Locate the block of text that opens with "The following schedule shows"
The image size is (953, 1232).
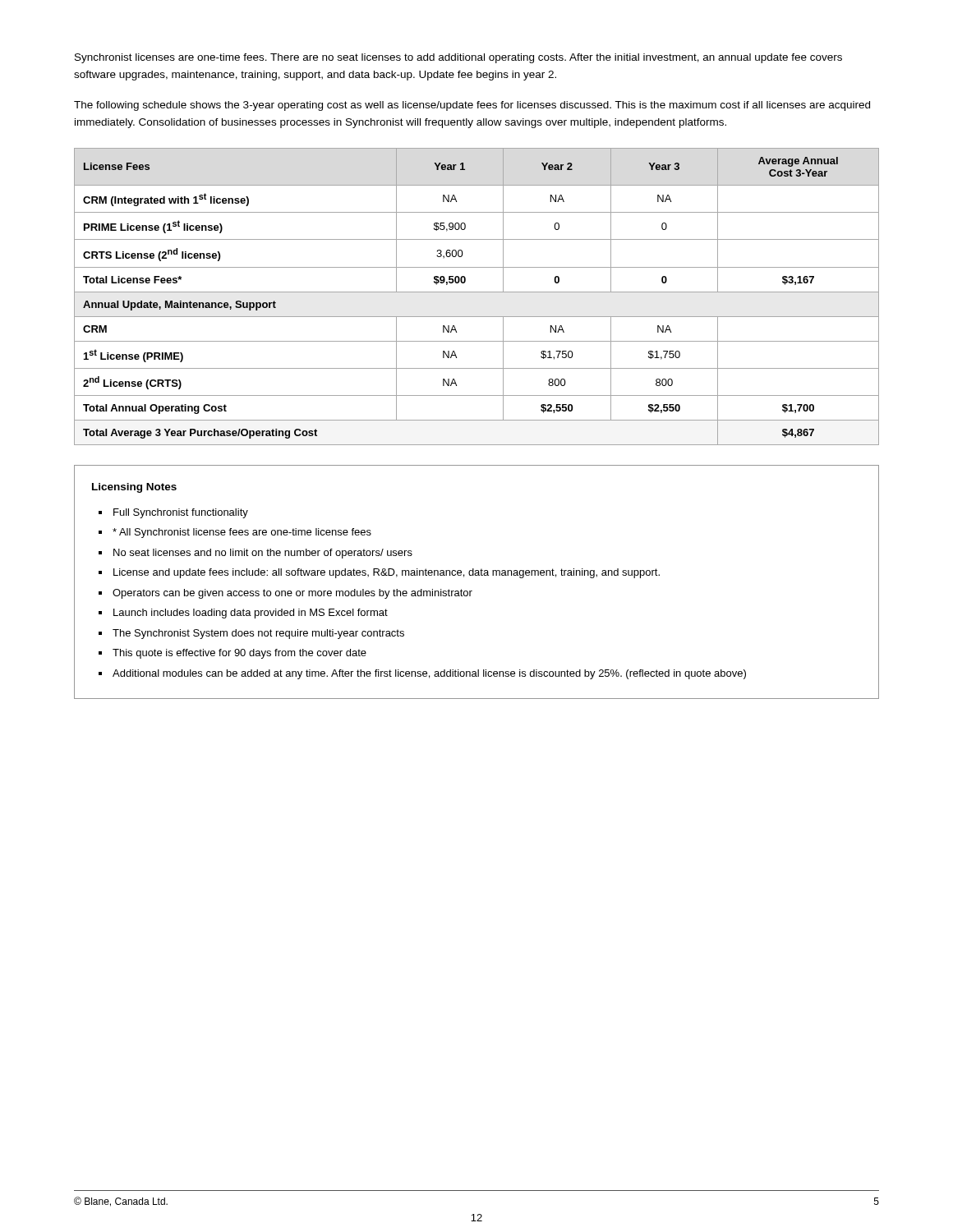[472, 113]
